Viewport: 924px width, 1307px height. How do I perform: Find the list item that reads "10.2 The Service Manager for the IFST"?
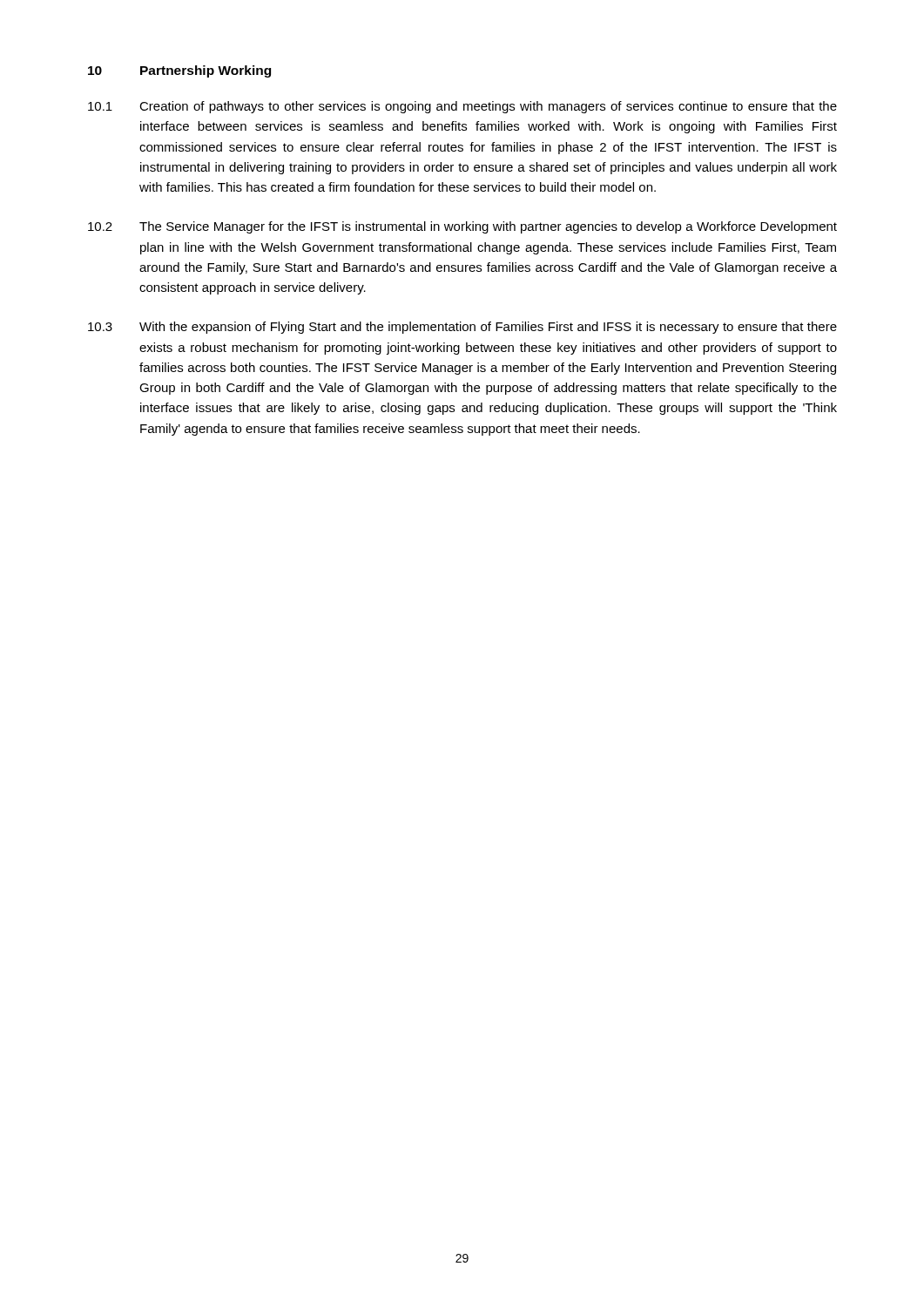[462, 257]
